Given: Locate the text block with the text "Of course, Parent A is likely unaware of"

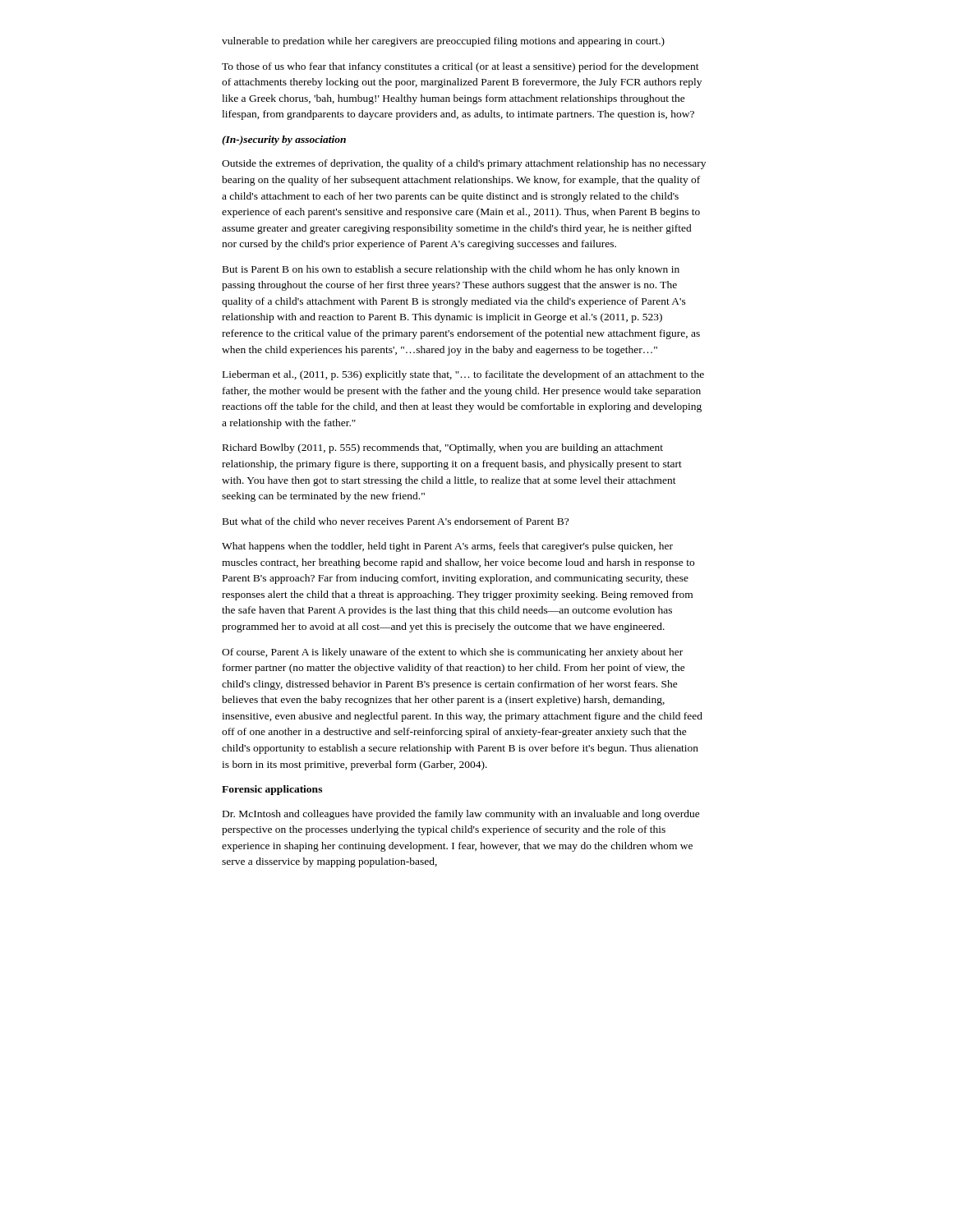Looking at the screenshot, I should [x=462, y=708].
